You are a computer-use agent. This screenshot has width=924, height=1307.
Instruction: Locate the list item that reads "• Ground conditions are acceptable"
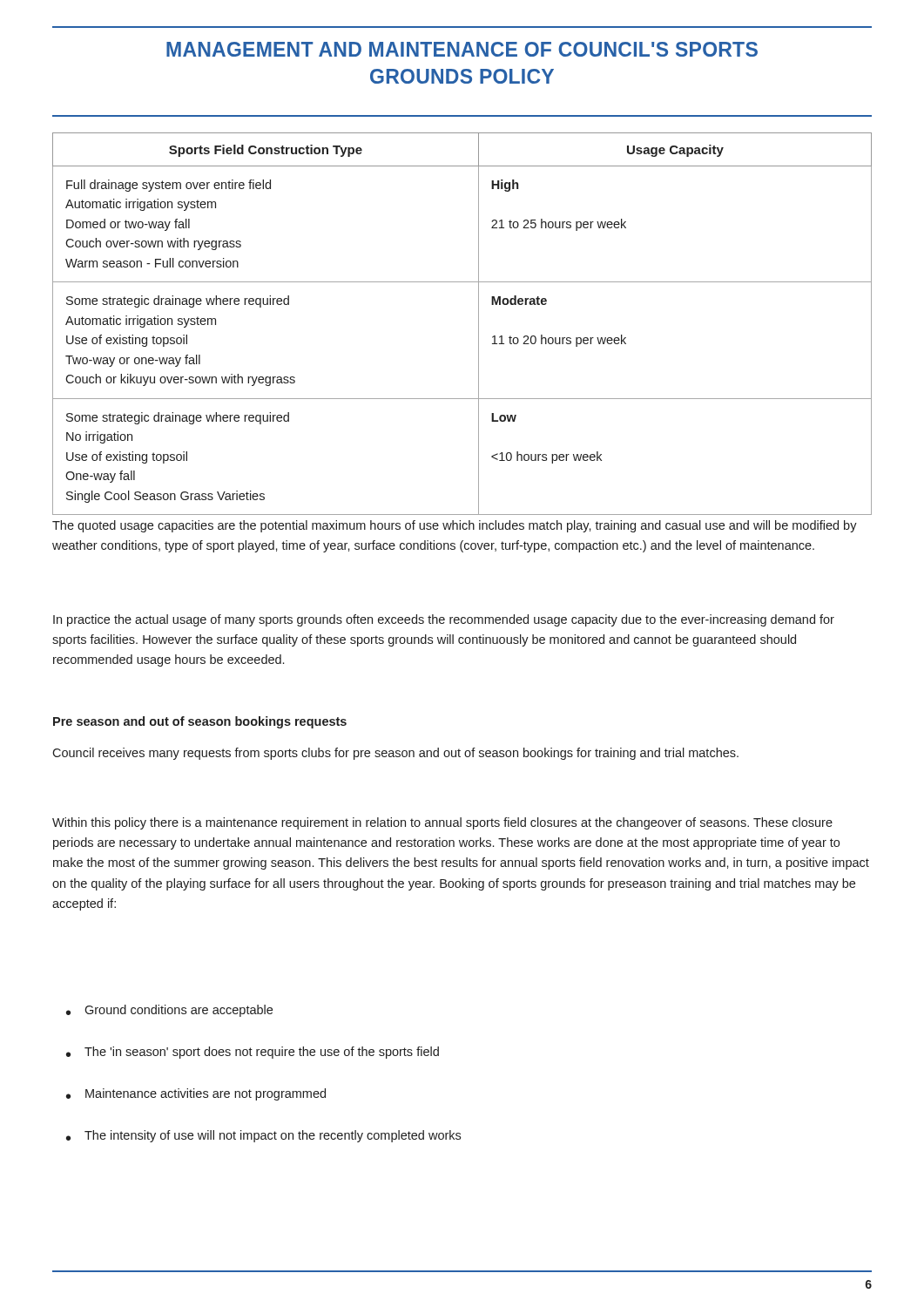tap(169, 1012)
